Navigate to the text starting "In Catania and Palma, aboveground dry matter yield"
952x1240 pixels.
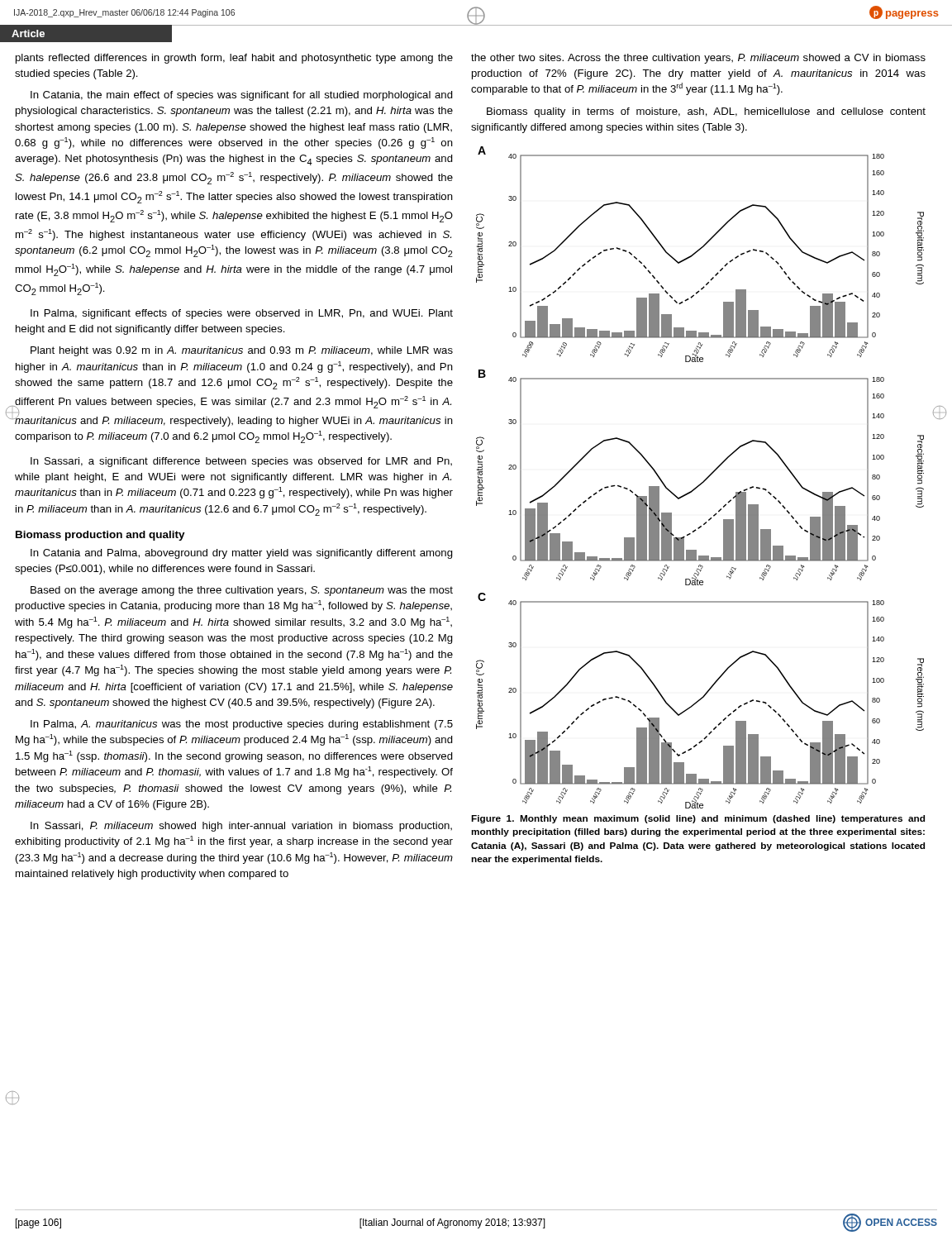click(234, 713)
